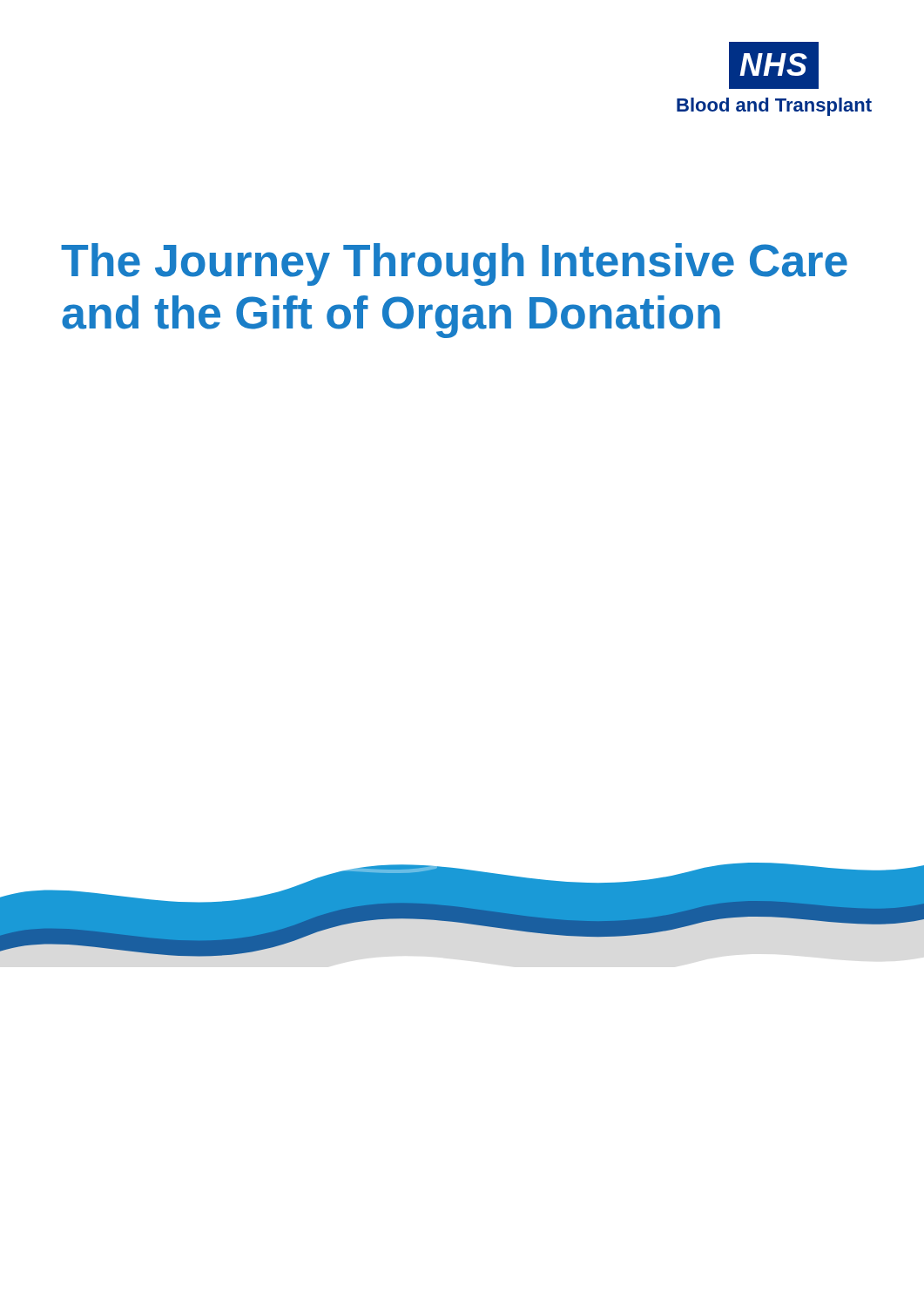Select the illustration
Viewport: 924px width, 1307px height.
[x=462, y=897]
